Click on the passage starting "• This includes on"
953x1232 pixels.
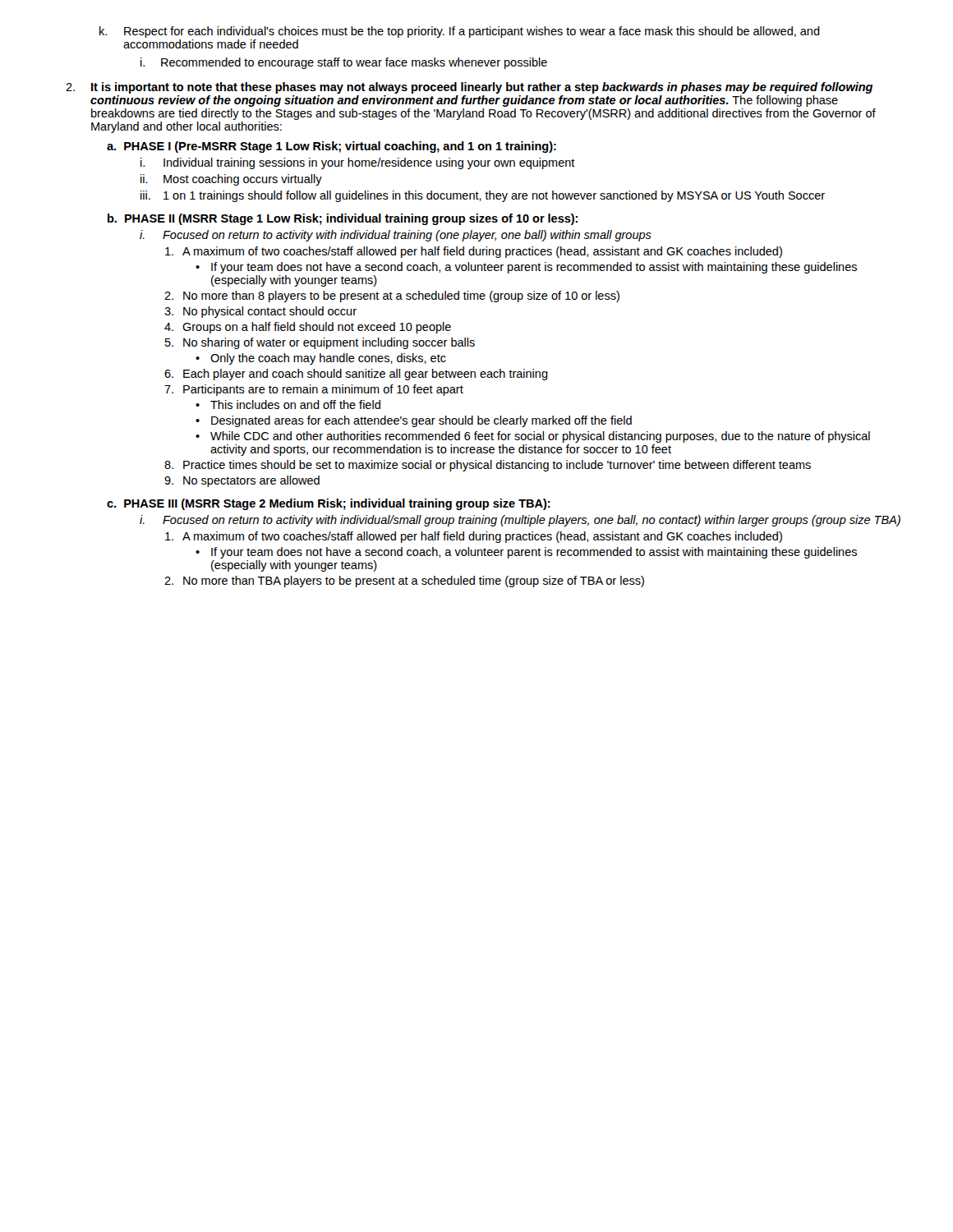(288, 405)
